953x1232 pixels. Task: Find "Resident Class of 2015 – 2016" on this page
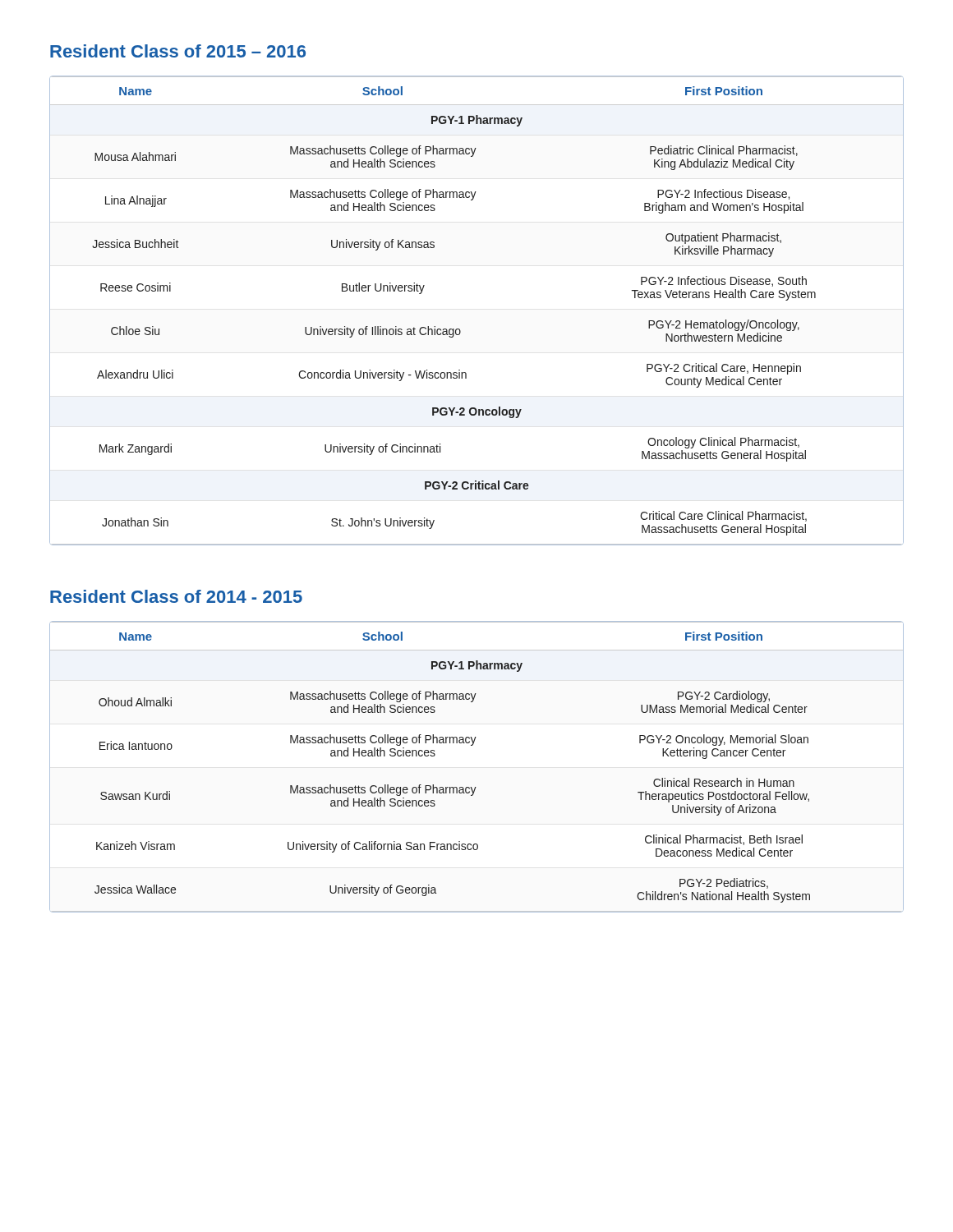[x=178, y=51]
